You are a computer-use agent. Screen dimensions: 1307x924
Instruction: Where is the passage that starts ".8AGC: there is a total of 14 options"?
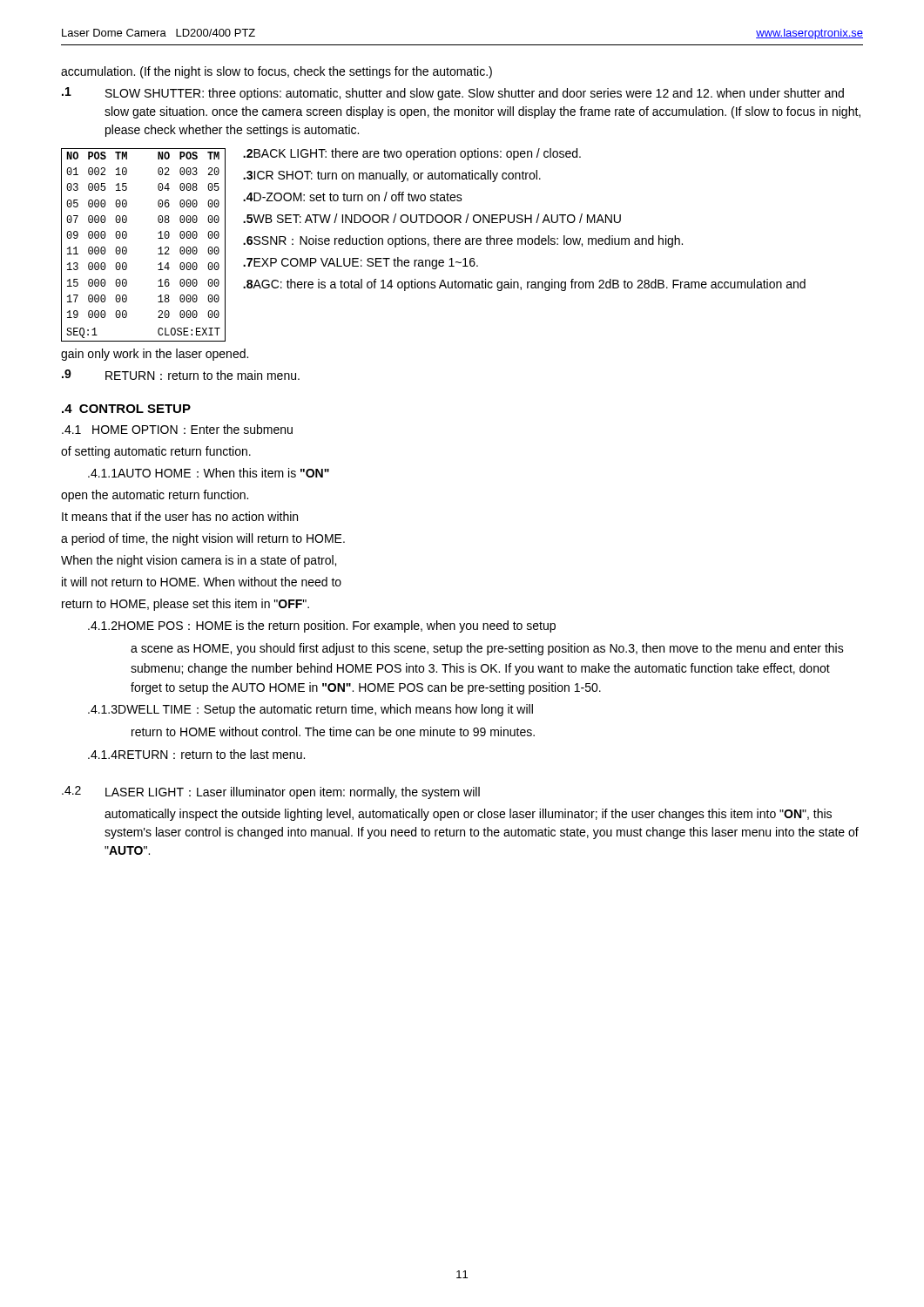524,284
